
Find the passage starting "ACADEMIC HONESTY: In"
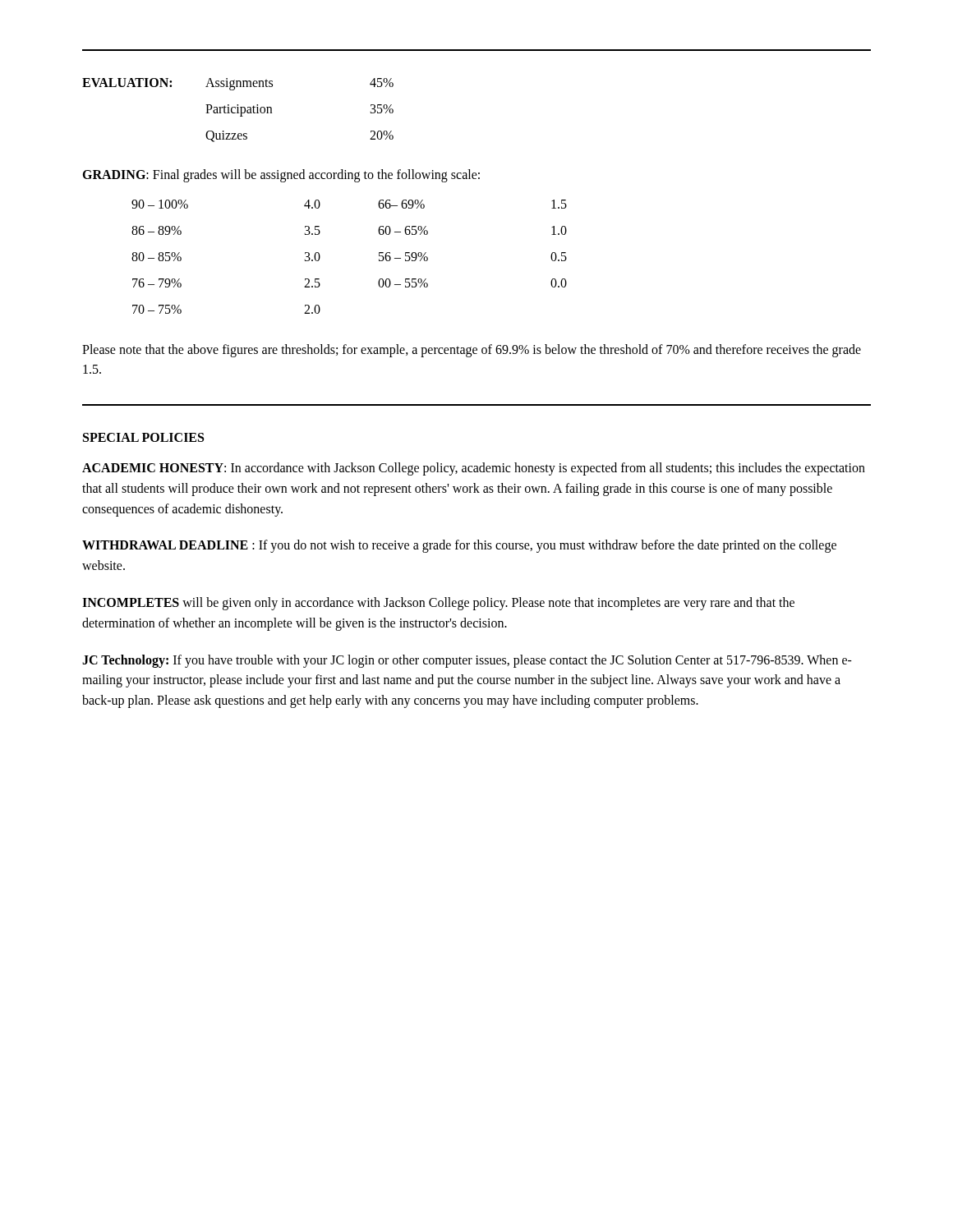pos(474,488)
